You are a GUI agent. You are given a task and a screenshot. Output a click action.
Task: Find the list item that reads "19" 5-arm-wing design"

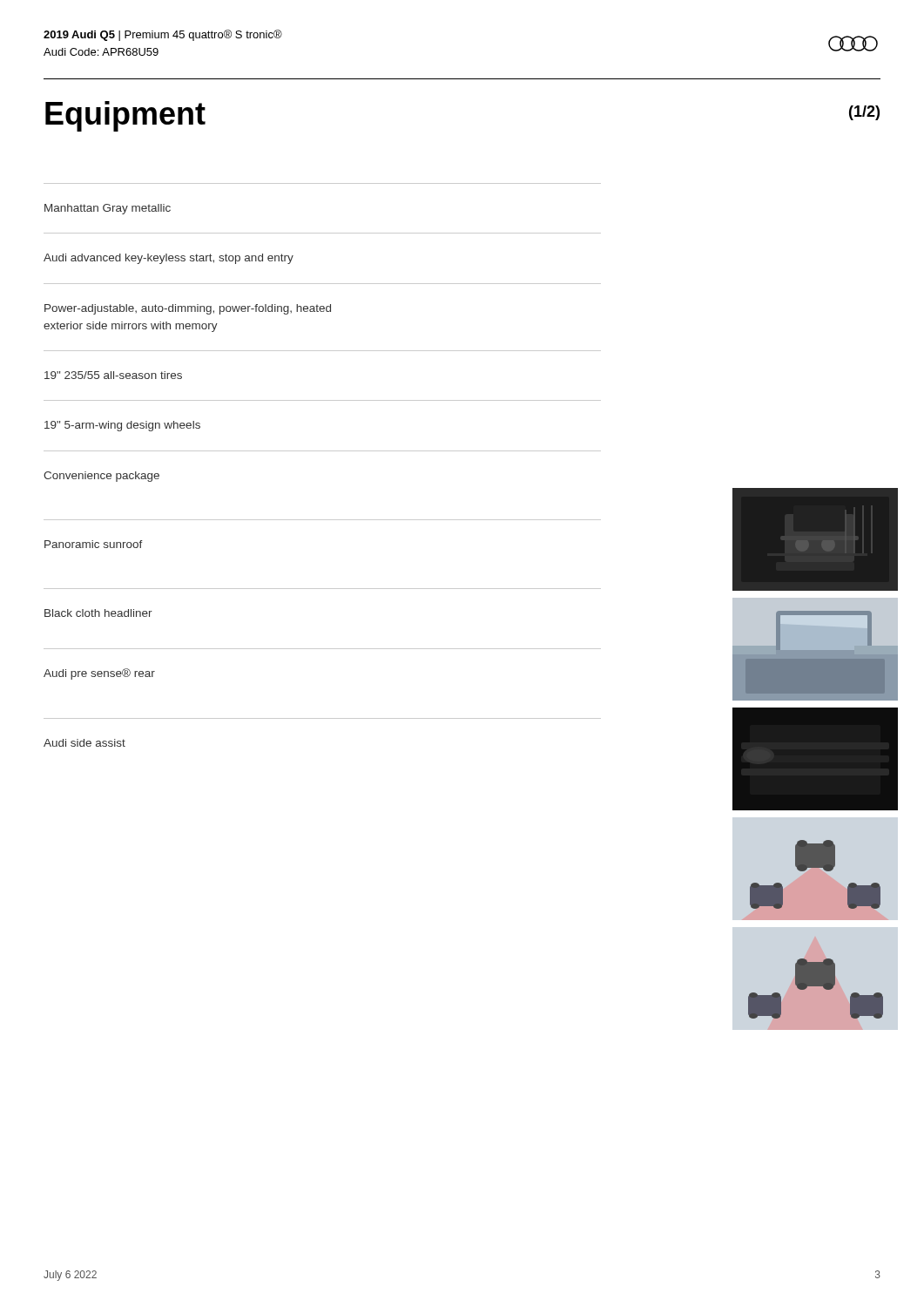(x=122, y=426)
